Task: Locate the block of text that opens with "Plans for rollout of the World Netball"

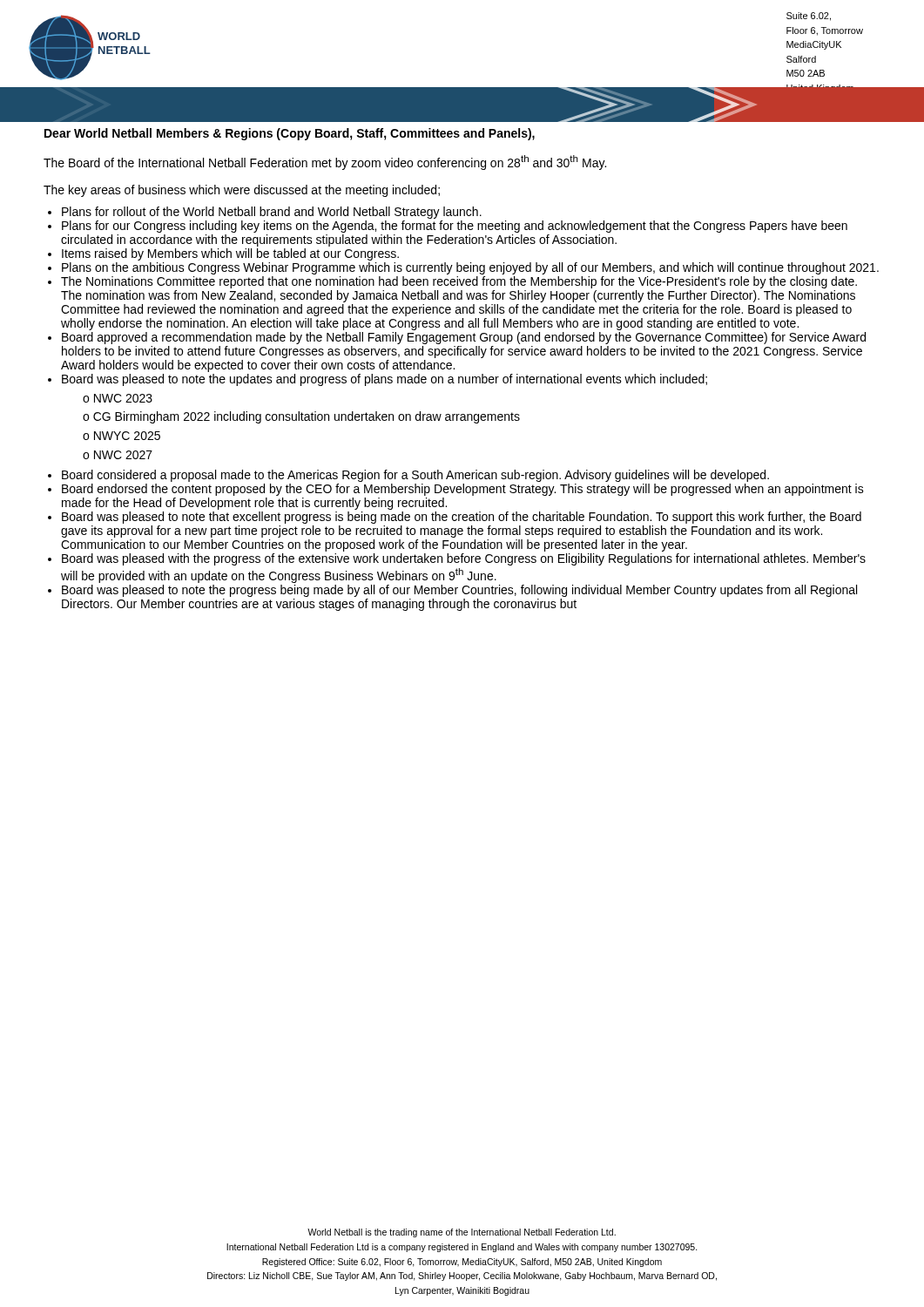Action: pos(471,211)
